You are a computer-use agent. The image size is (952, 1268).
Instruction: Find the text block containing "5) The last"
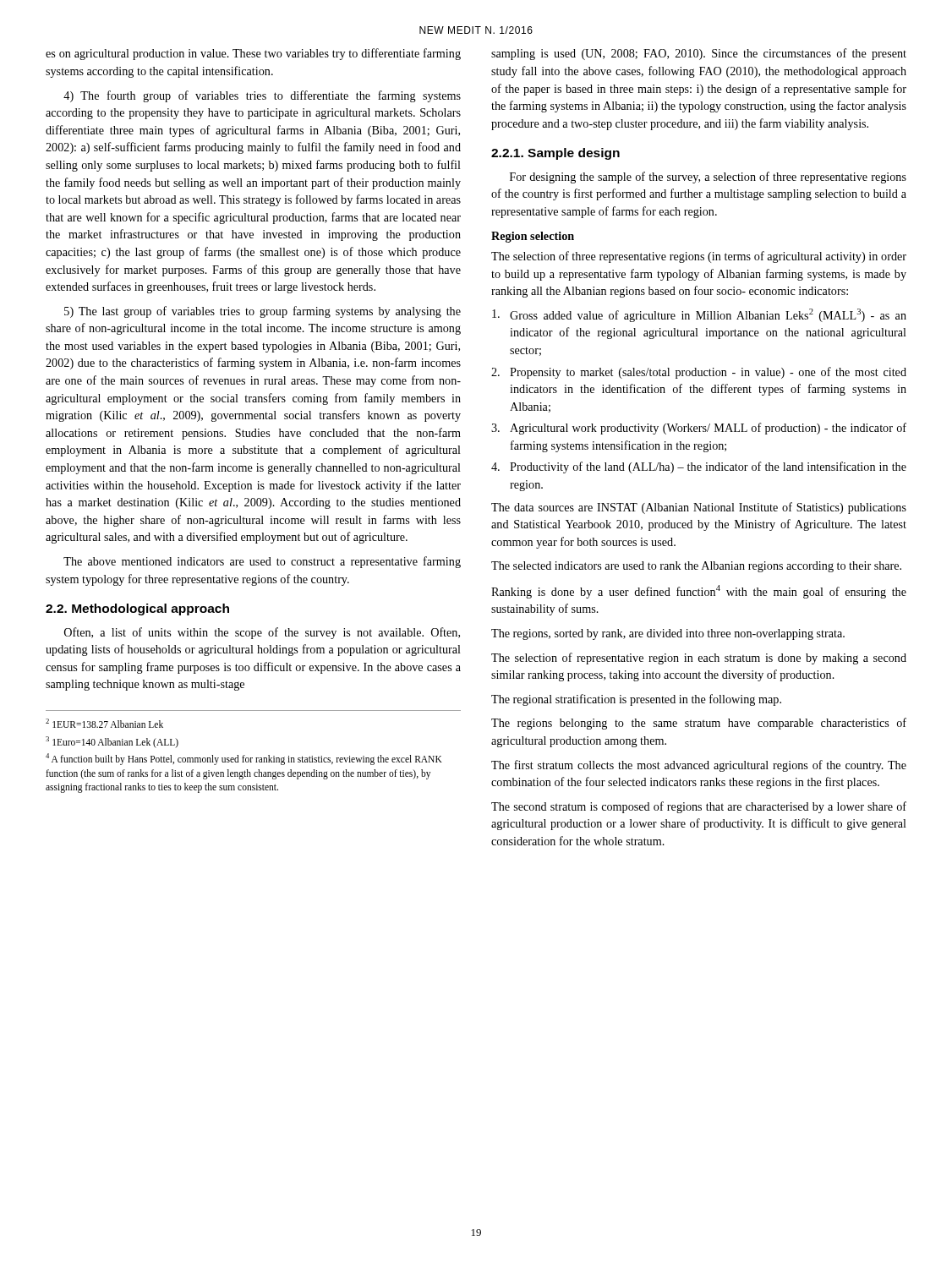point(253,424)
